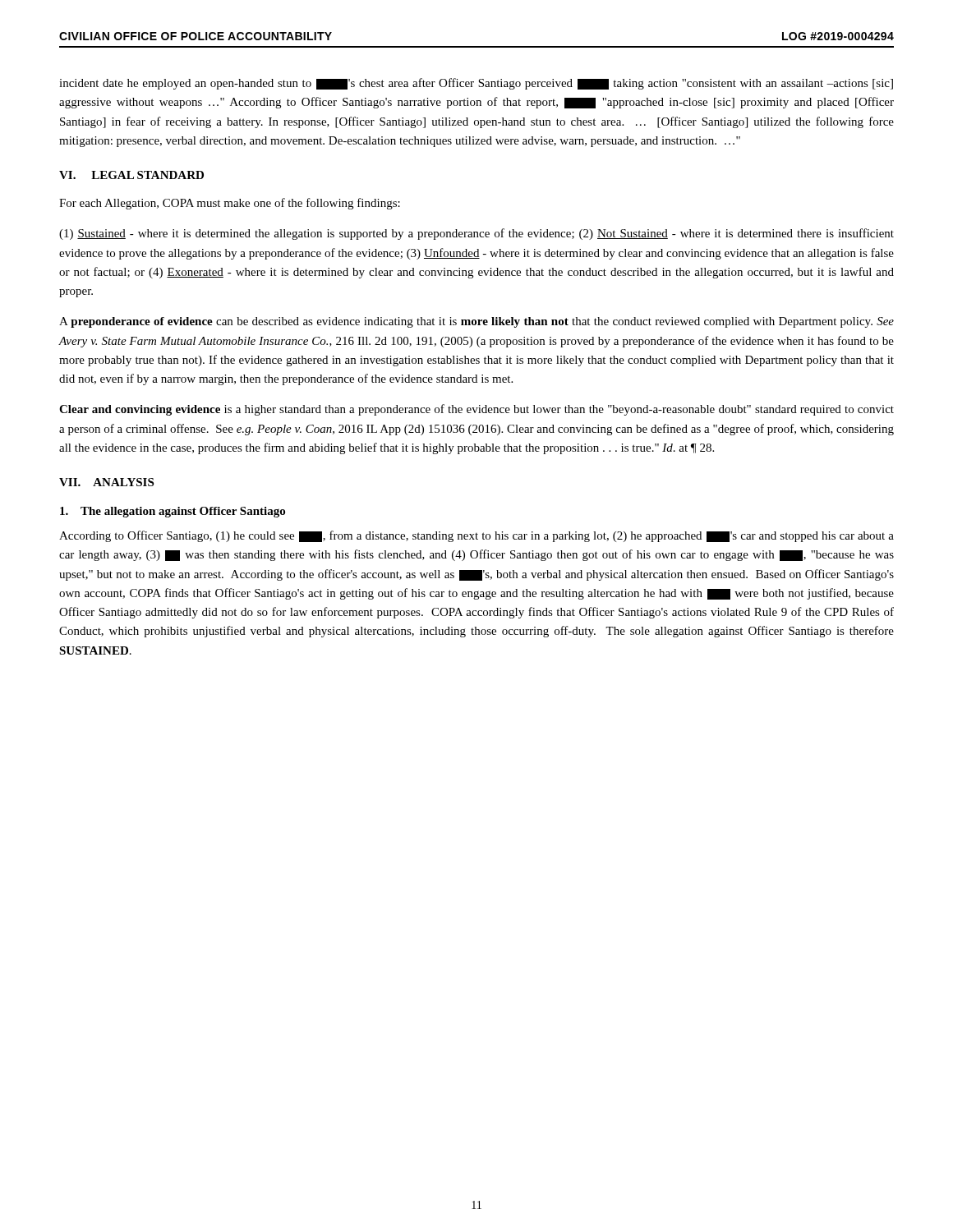The image size is (953, 1232).
Task: Point to the block beginning "For each Allegation,"
Action: coord(230,203)
